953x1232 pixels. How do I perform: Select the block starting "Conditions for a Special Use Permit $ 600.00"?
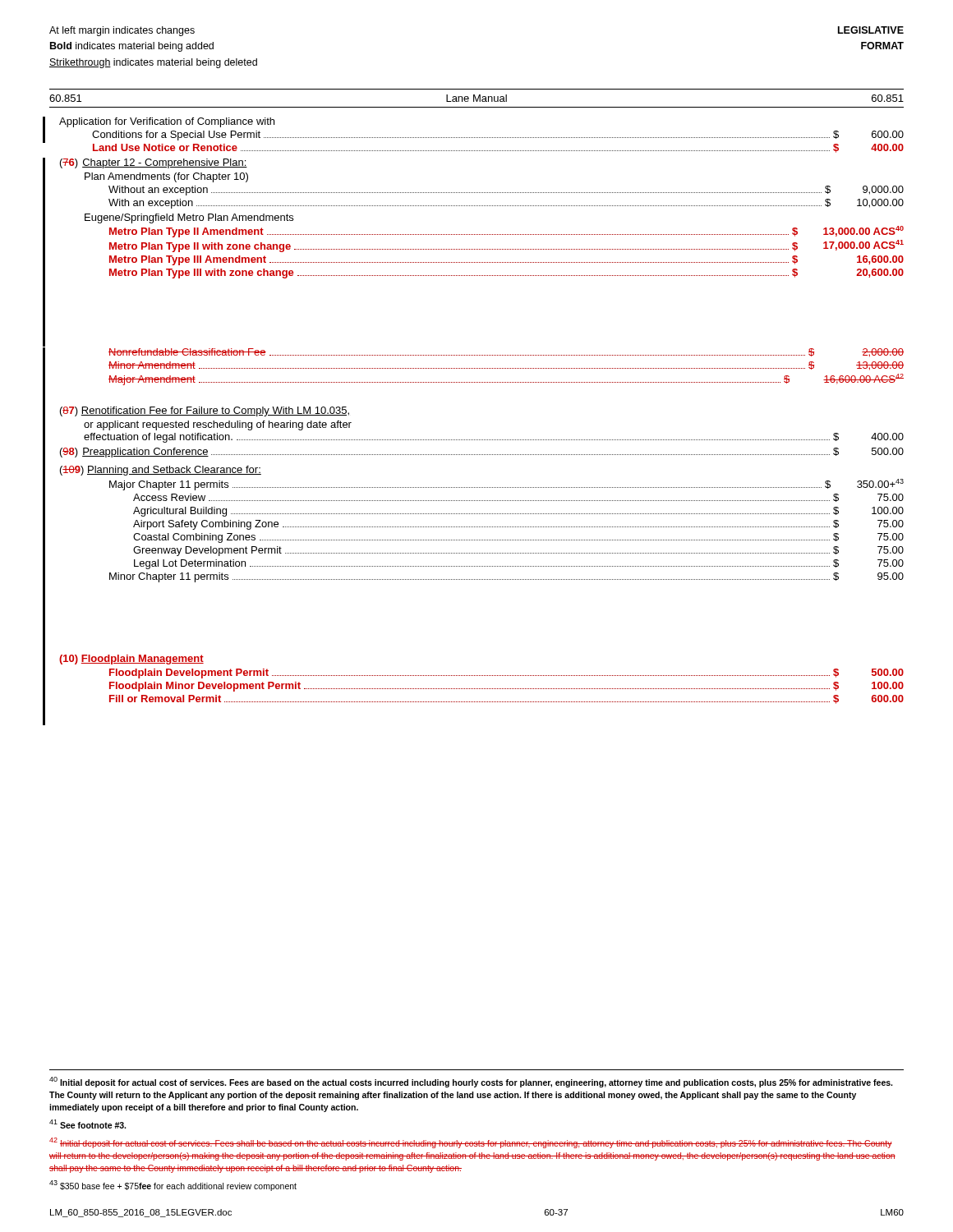(498, 134)
